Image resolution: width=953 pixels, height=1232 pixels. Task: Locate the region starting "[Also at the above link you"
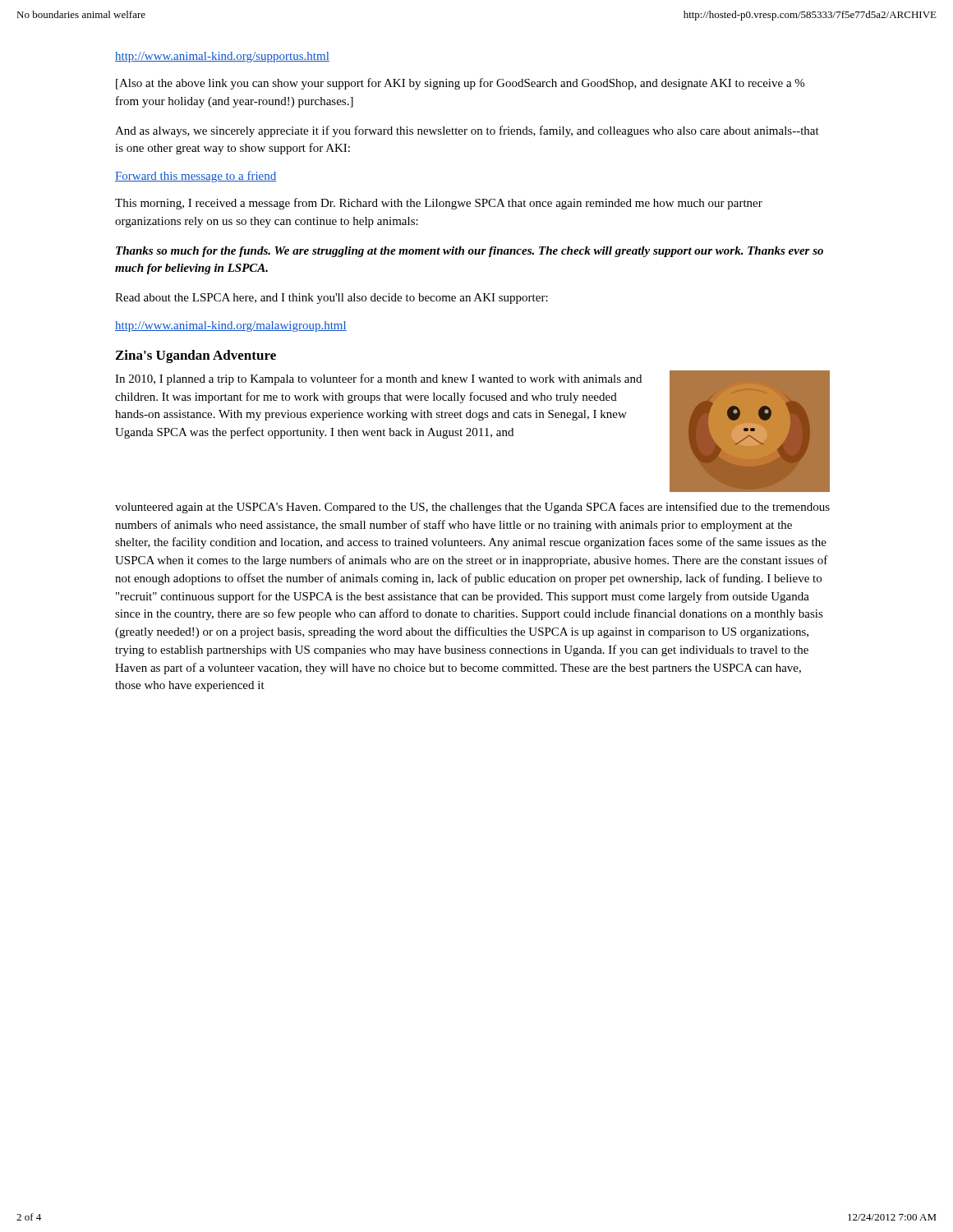click(x=460, y=92)
